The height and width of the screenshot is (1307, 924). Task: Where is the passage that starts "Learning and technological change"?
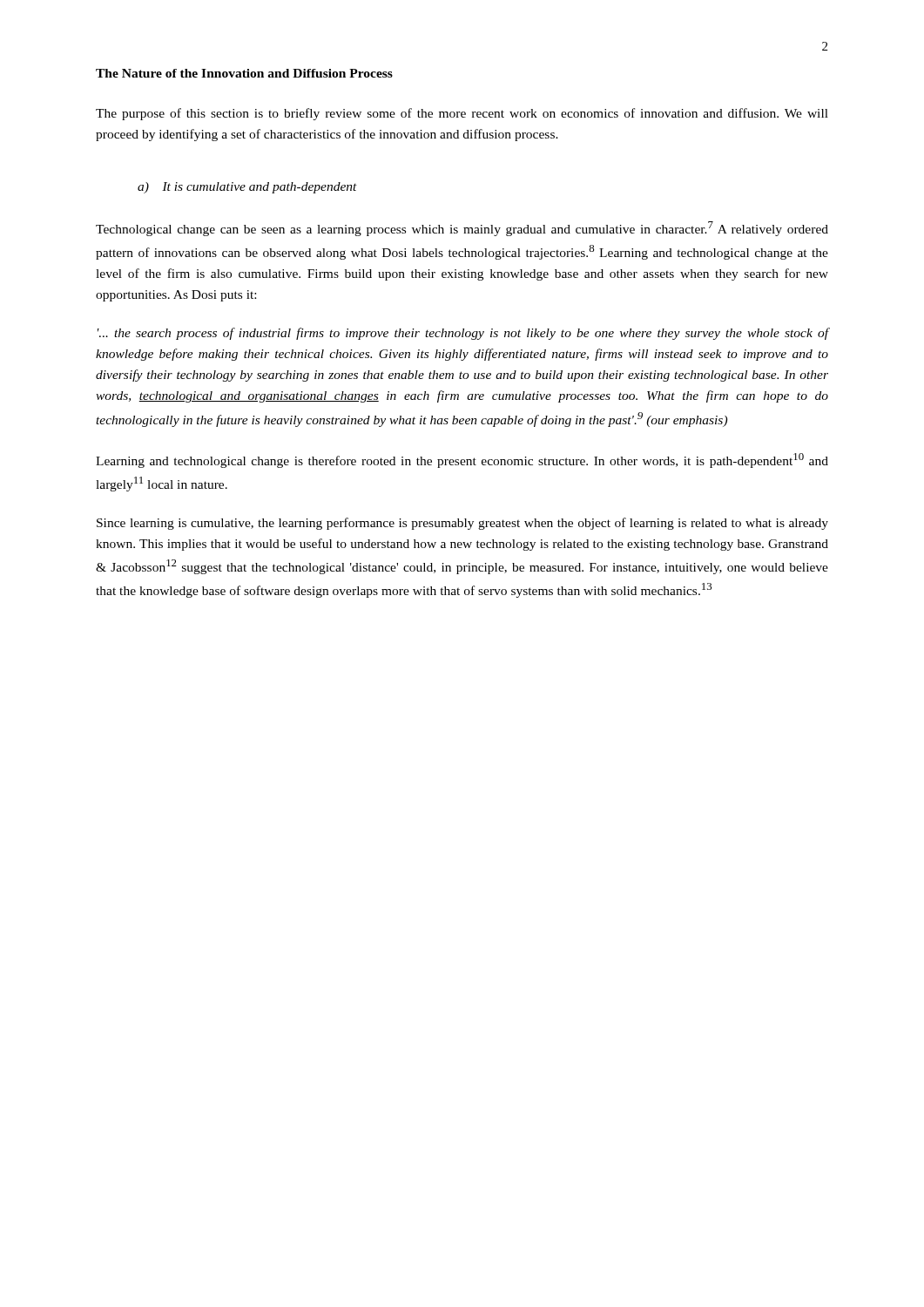click(462, 470)
